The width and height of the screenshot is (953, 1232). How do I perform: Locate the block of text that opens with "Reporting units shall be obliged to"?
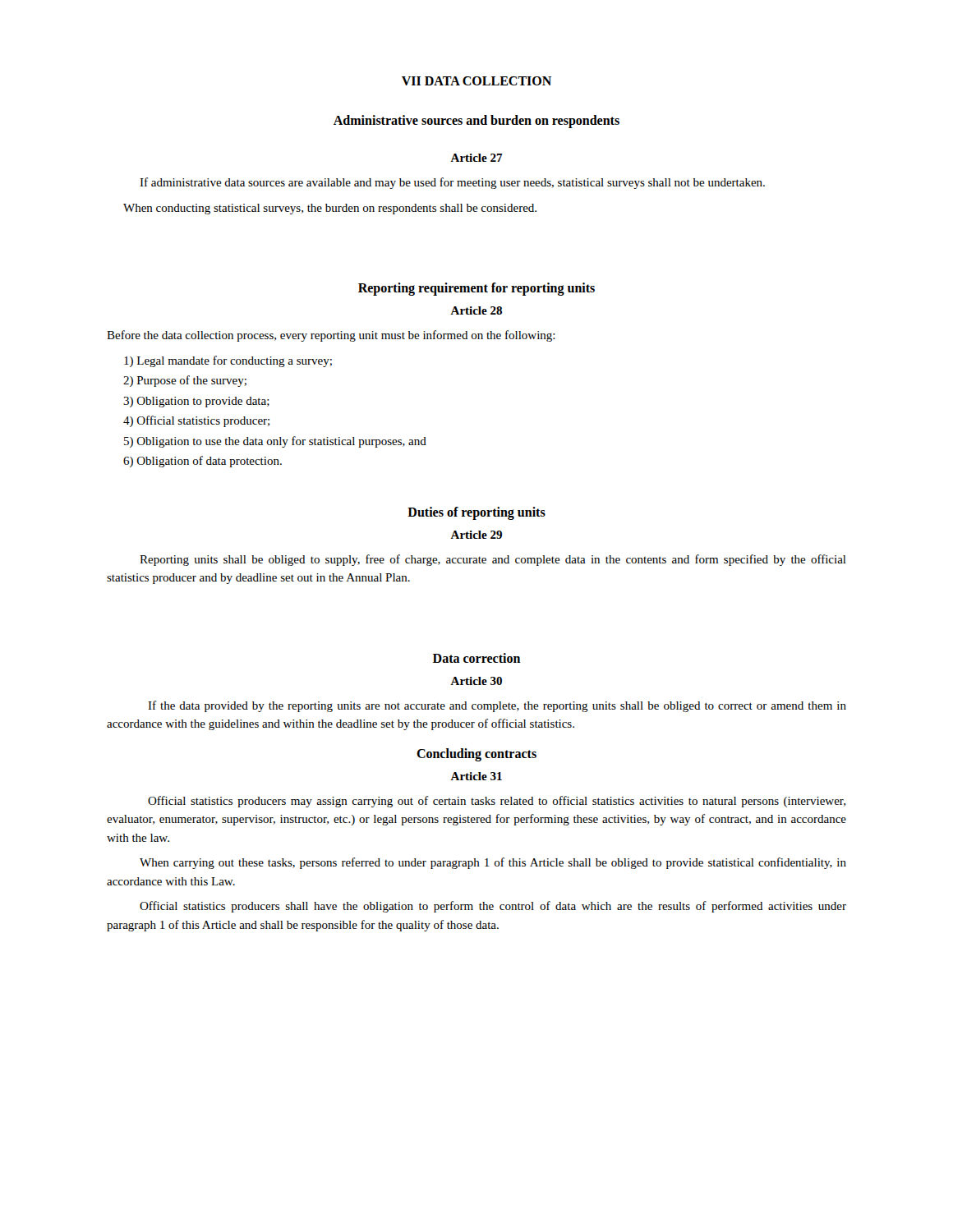(476, 568)
